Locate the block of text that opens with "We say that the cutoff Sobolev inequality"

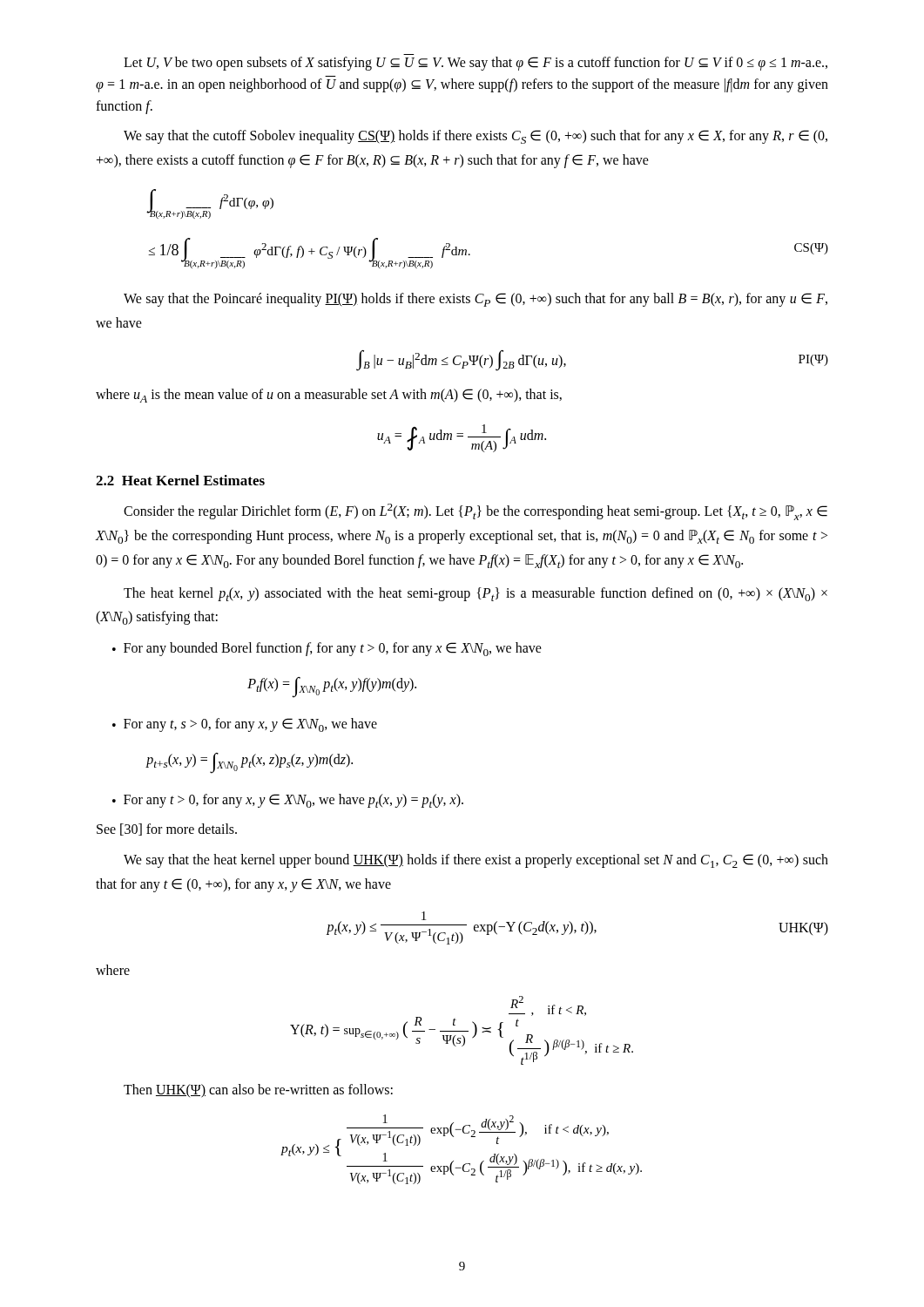point(462,148)
